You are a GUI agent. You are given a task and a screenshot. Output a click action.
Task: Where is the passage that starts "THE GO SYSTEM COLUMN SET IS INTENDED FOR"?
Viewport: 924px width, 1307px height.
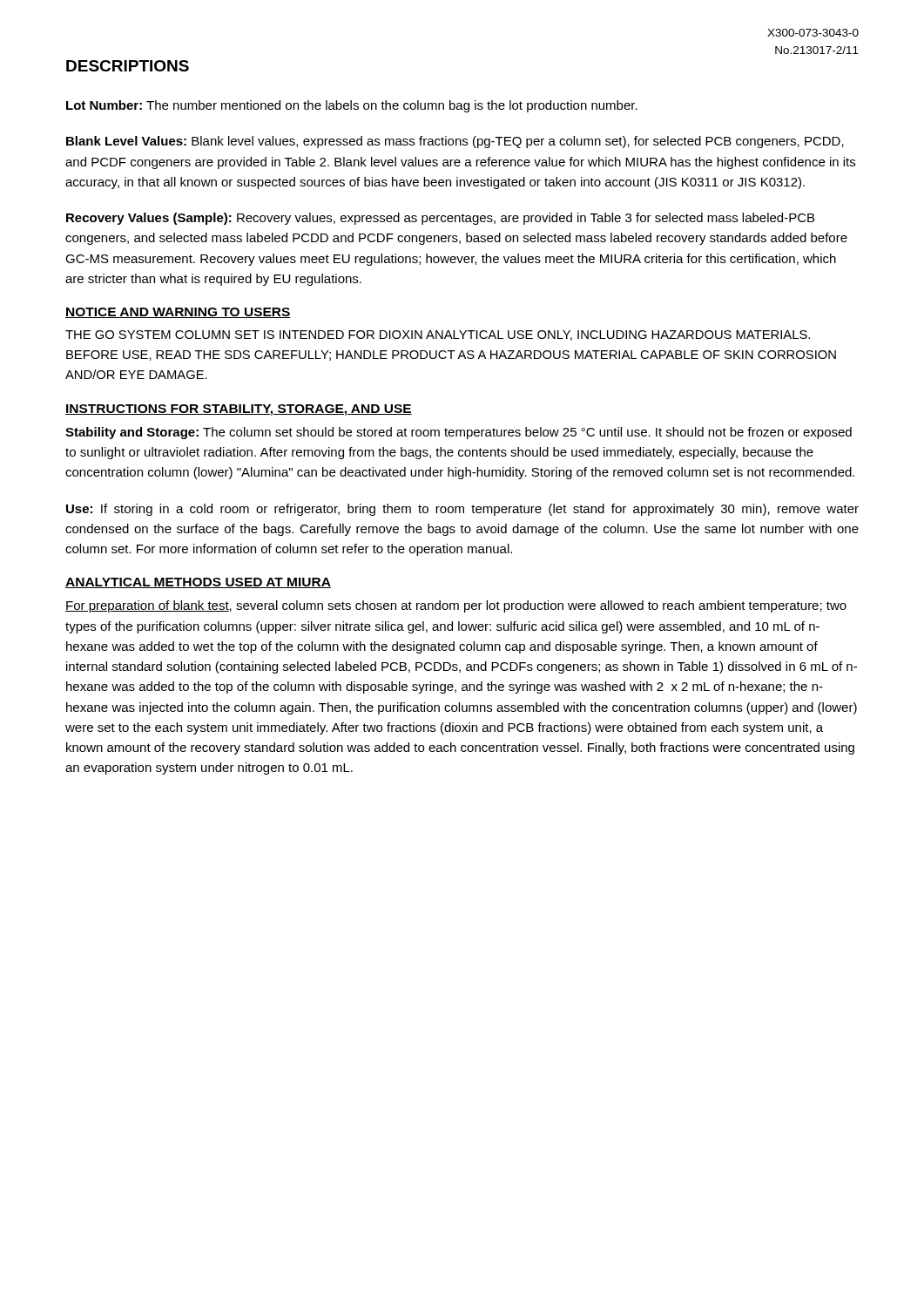(451, 355)
